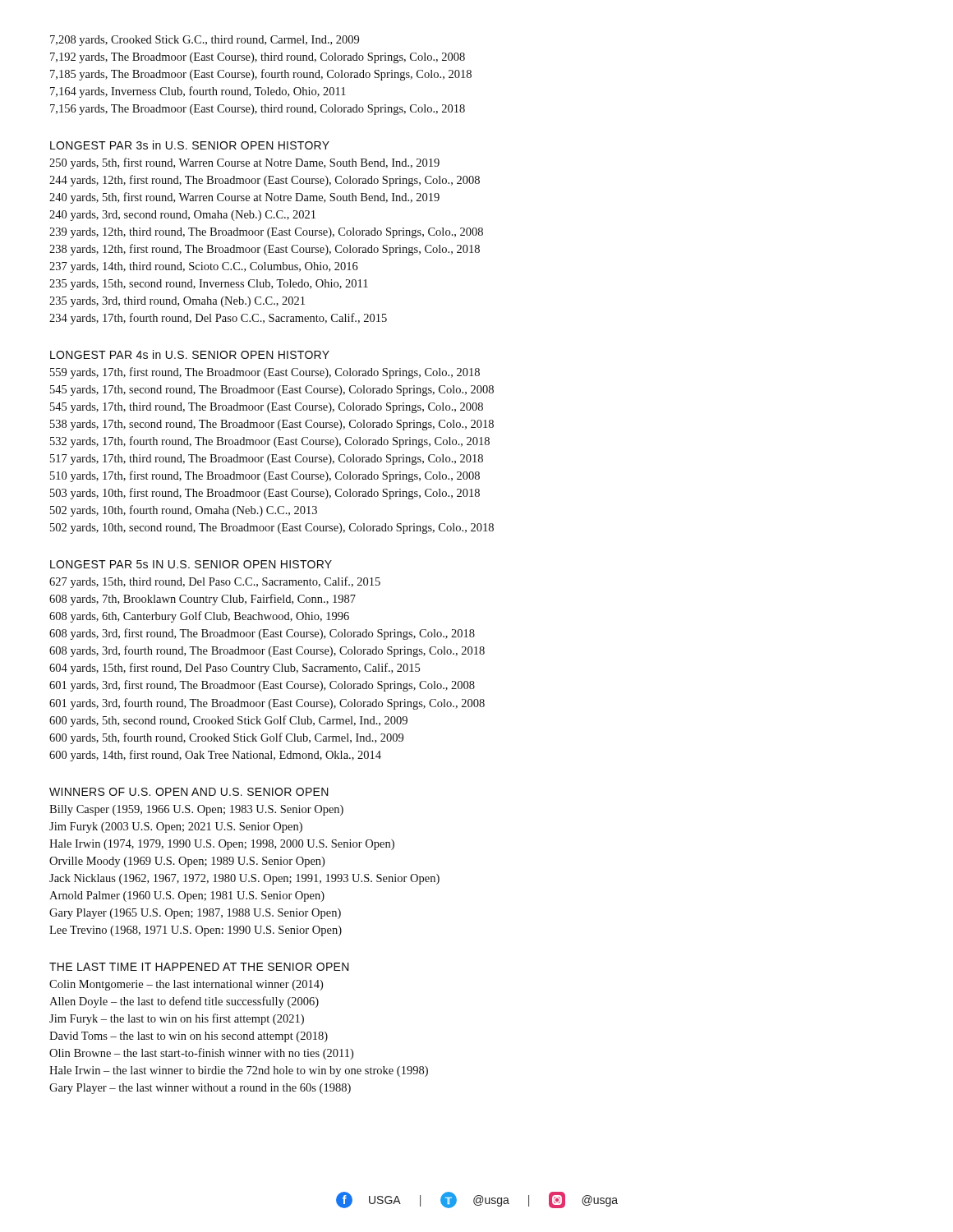
Task: Select the region starting "239 yards, 12th, third round,"
Action: (266, 232)
